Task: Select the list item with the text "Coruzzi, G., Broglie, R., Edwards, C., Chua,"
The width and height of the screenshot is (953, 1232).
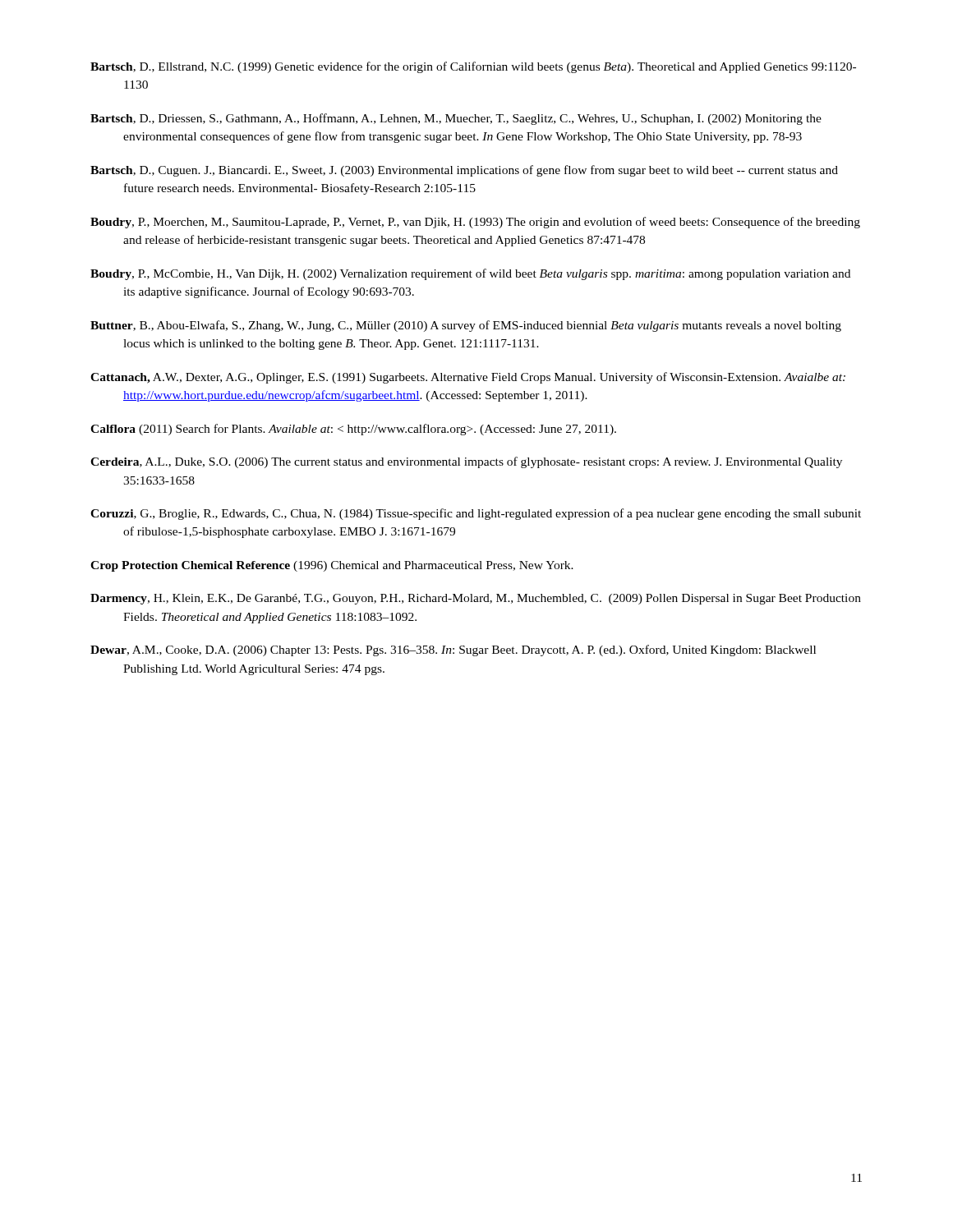Action: pos(476,522)
